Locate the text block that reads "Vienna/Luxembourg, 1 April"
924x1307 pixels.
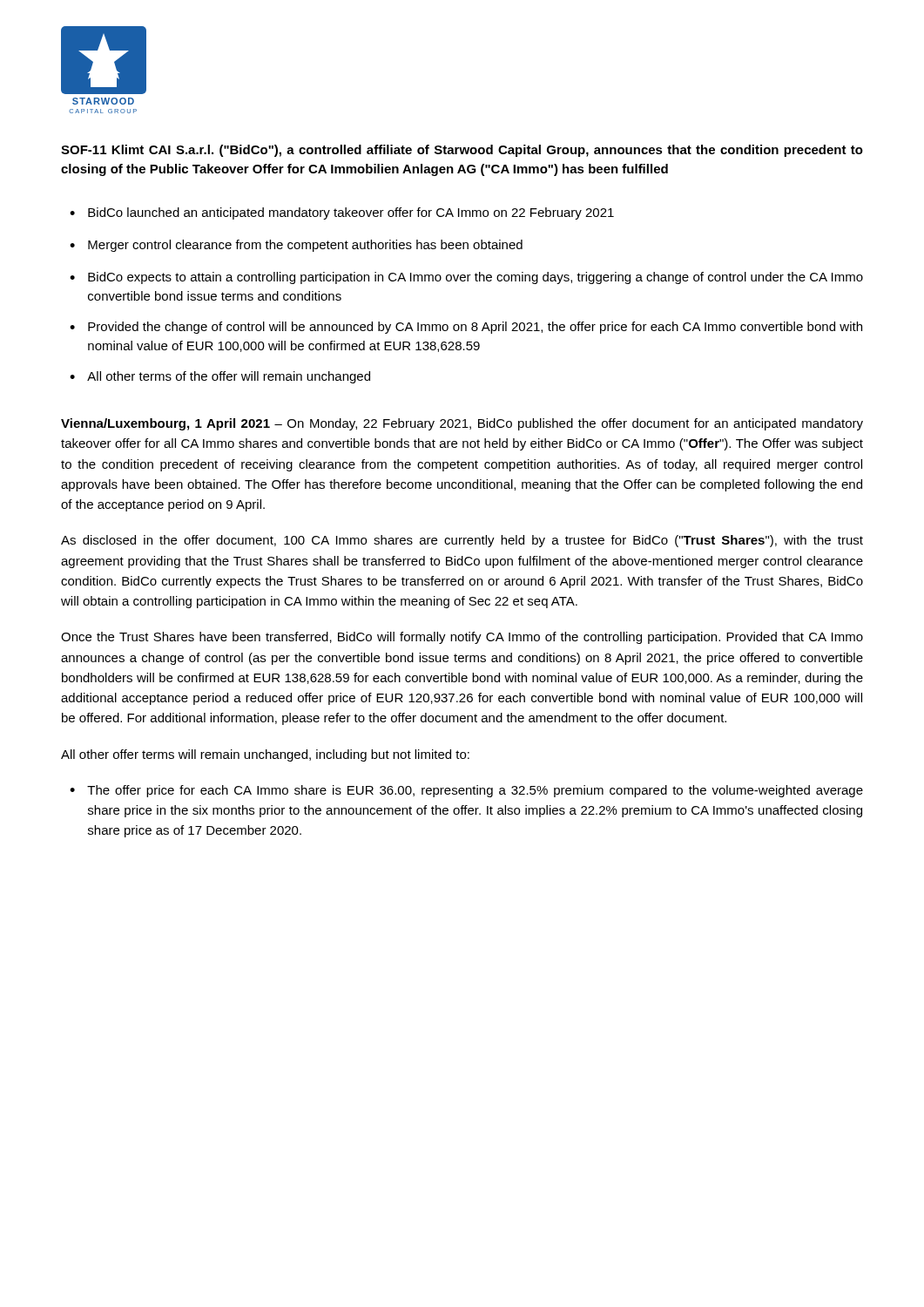[x=462, y=464]
